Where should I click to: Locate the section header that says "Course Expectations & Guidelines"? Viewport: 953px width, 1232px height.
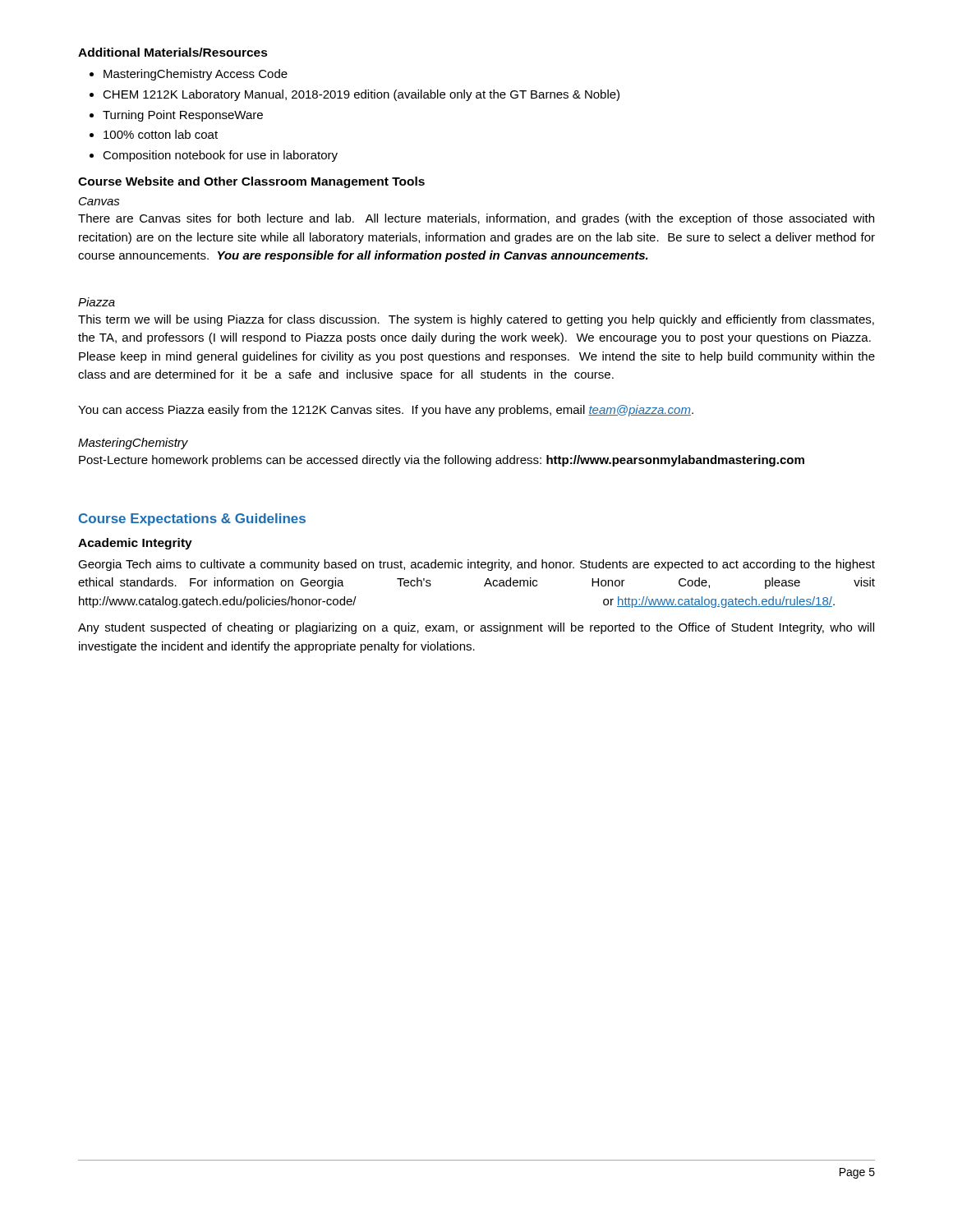coord(192,518)
